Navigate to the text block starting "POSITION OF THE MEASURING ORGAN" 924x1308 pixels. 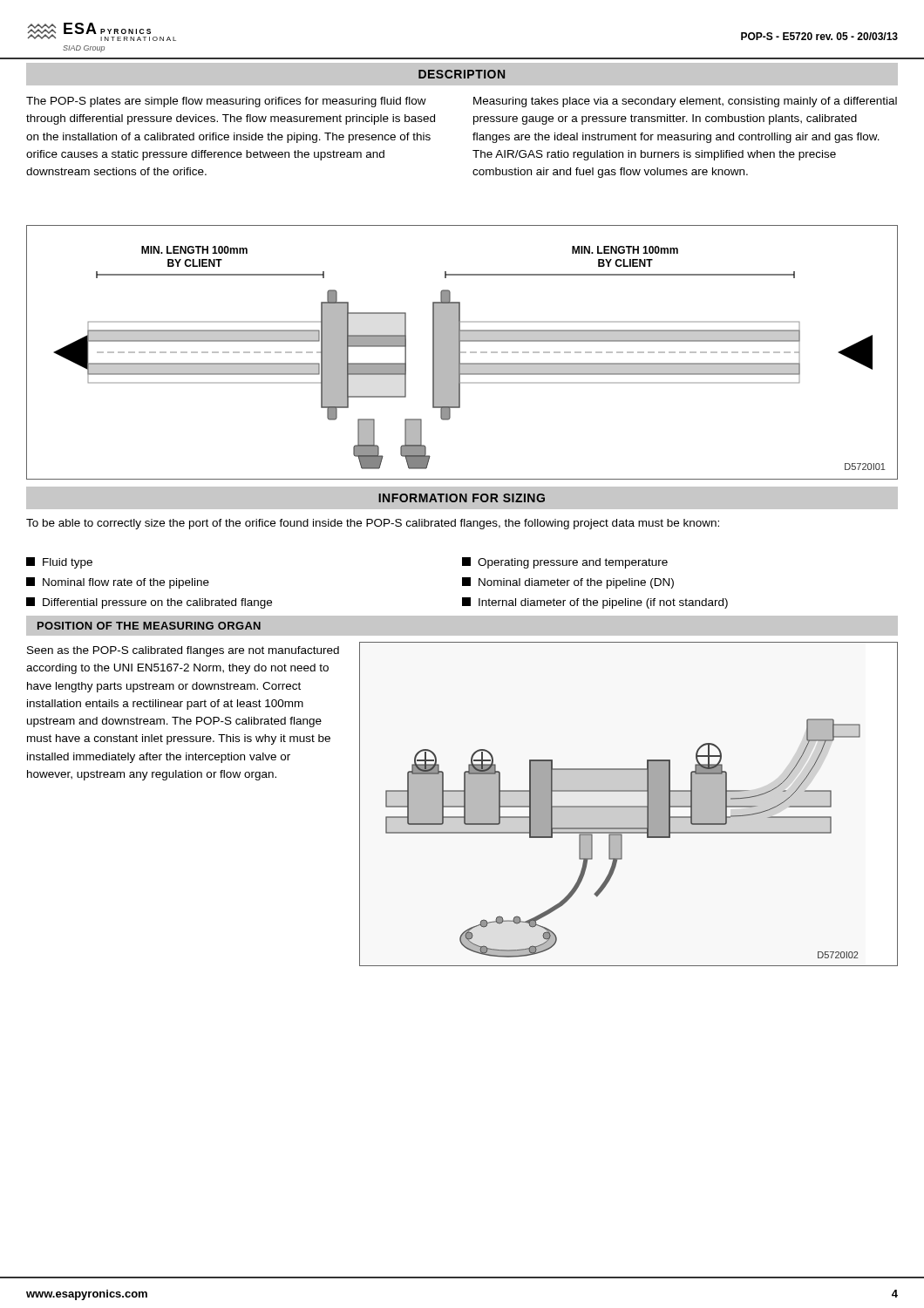point(462,626)
